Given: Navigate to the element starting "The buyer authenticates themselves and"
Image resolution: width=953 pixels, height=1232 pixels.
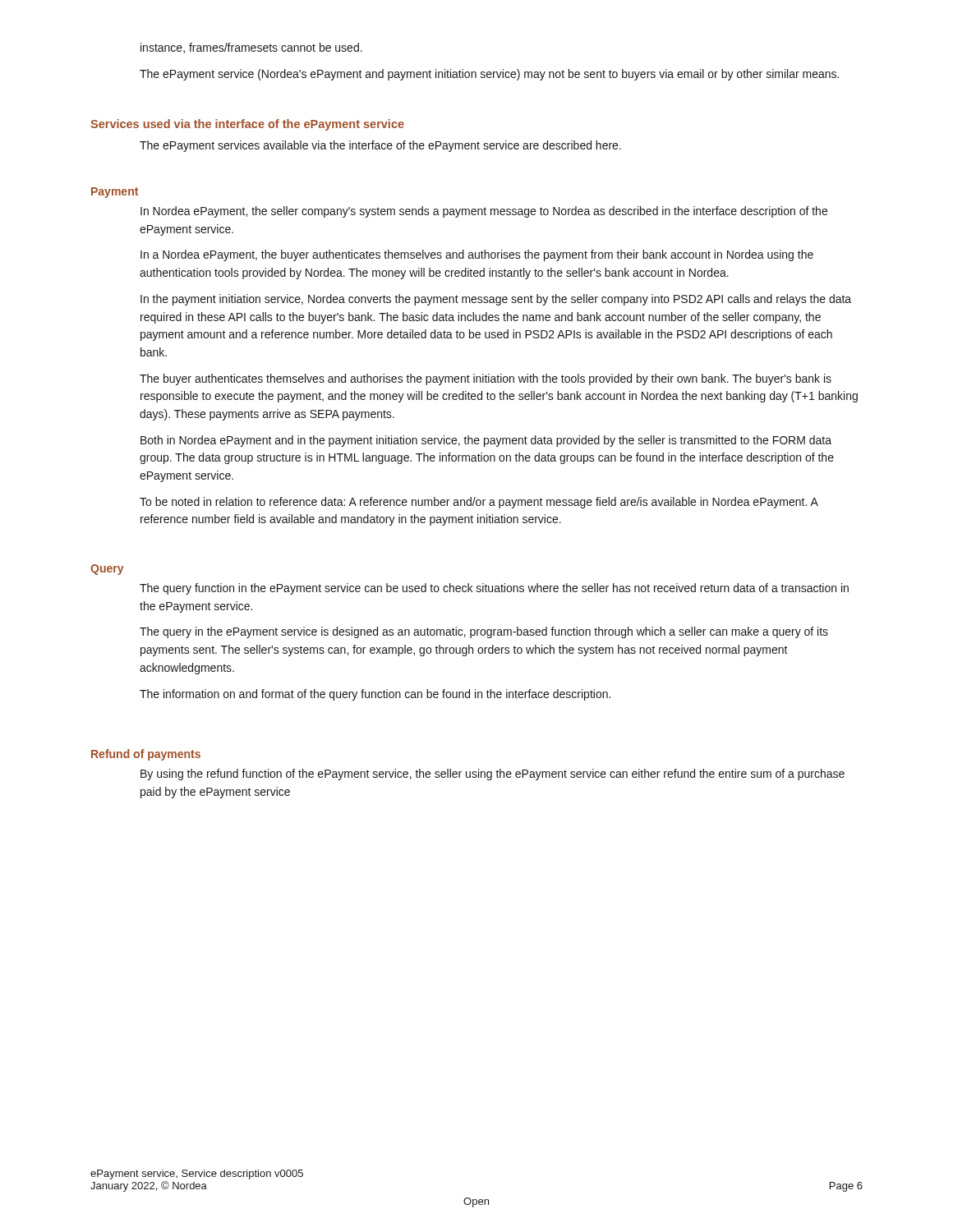Looking at the screenshot, I should click(x=499, y=396).
